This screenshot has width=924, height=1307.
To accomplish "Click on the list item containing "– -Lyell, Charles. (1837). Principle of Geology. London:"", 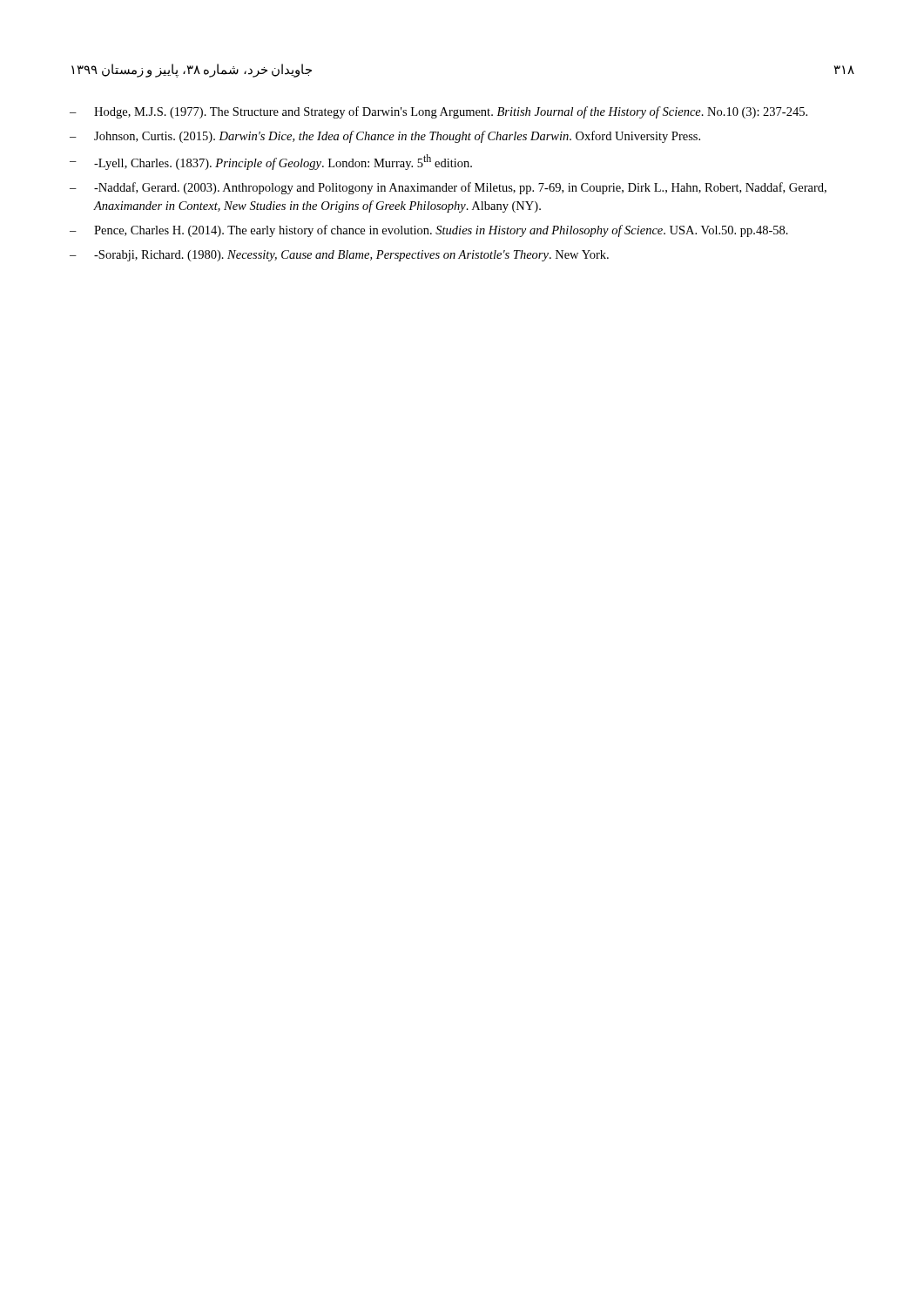I will 462,162.
